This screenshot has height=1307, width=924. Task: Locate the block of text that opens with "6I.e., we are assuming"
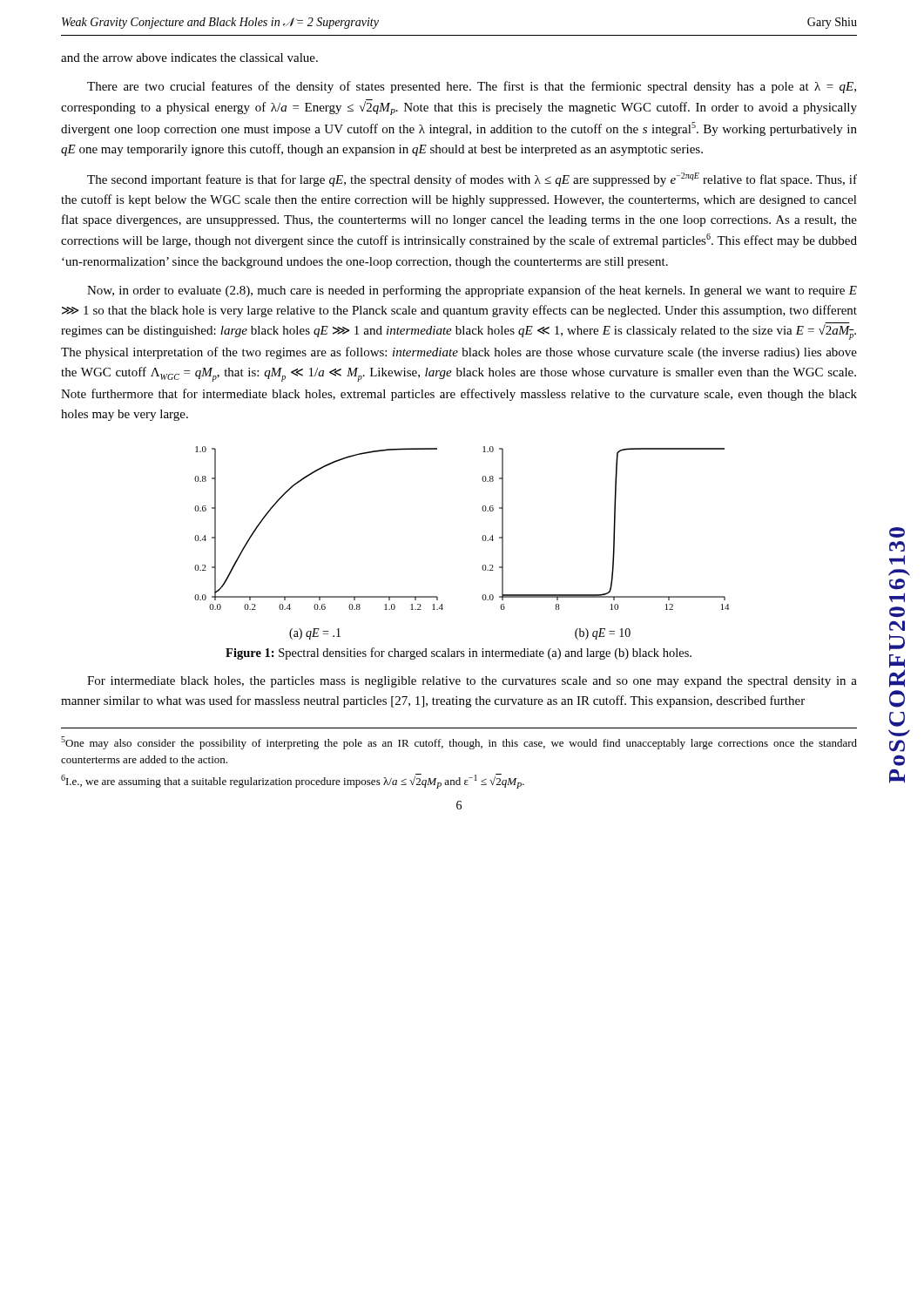293,781
